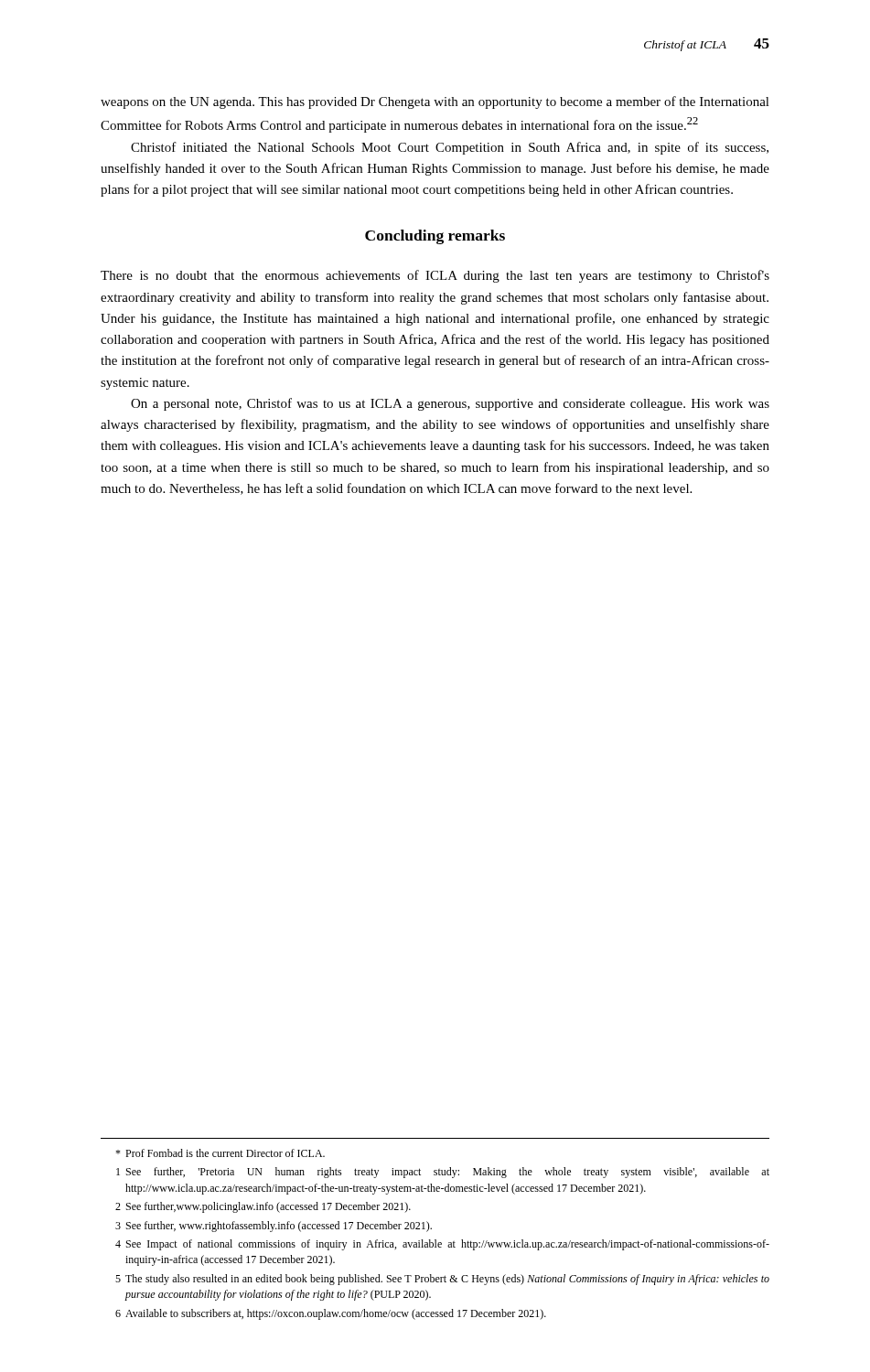The height and width of the screenshot is (1372, 870).
Task: Locate the footnote containing "2 See further,www.policinglaw.info (accessed 17 December 2021)."
Action: click(x=263, y=1207)
